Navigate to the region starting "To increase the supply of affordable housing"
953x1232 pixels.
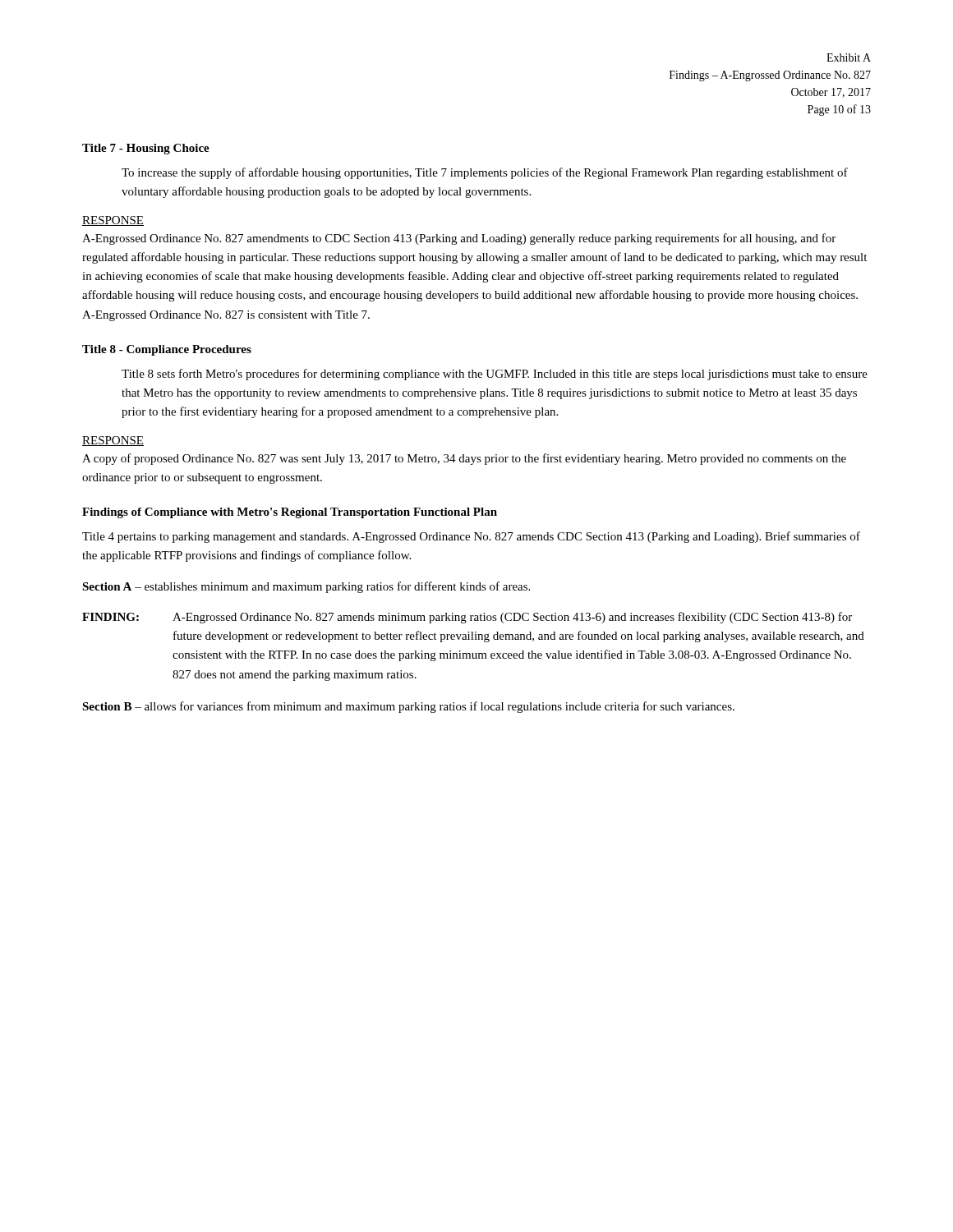485,182
